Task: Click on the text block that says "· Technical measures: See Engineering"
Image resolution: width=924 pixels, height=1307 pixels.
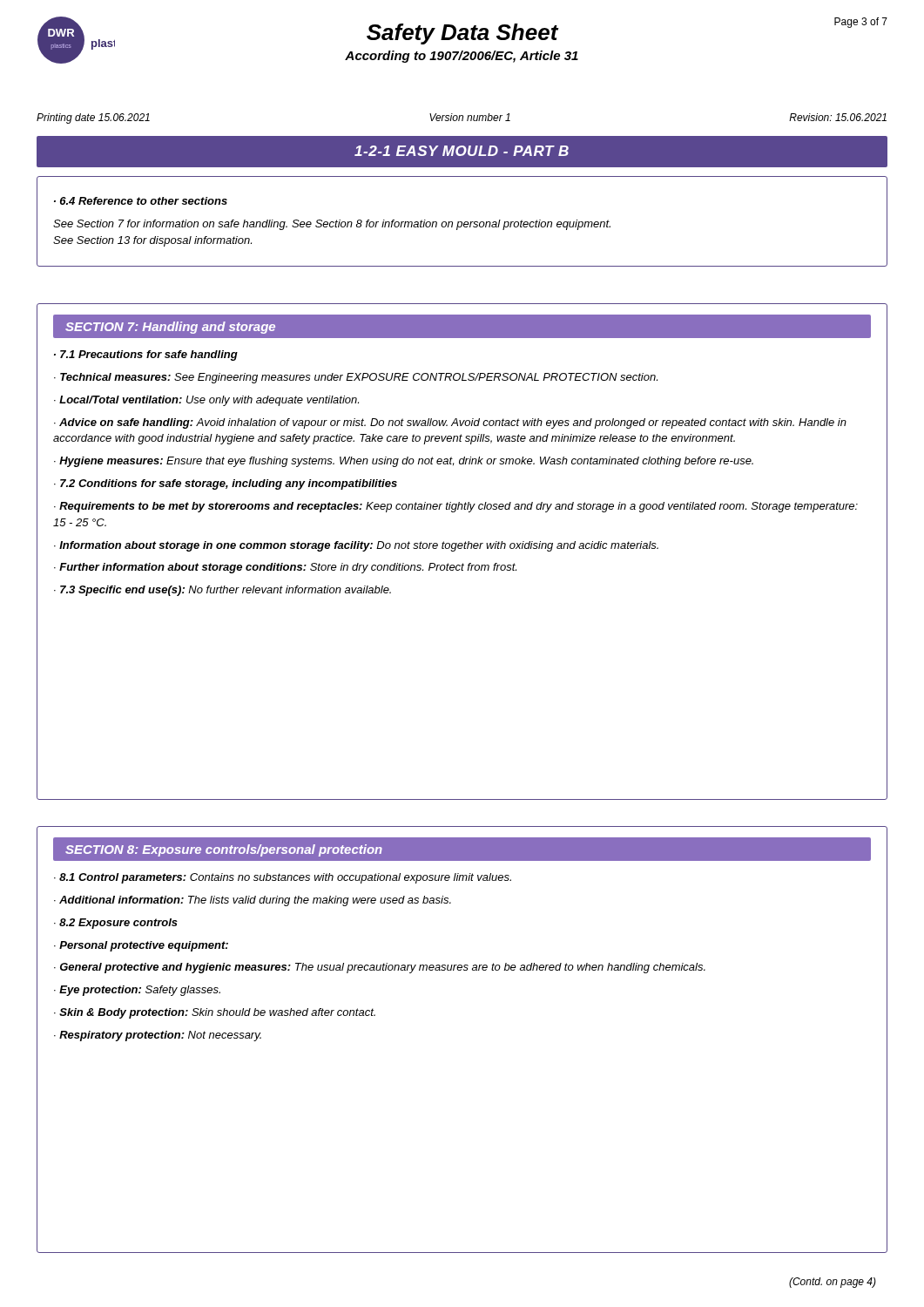Action: click(x=356, y=377)
